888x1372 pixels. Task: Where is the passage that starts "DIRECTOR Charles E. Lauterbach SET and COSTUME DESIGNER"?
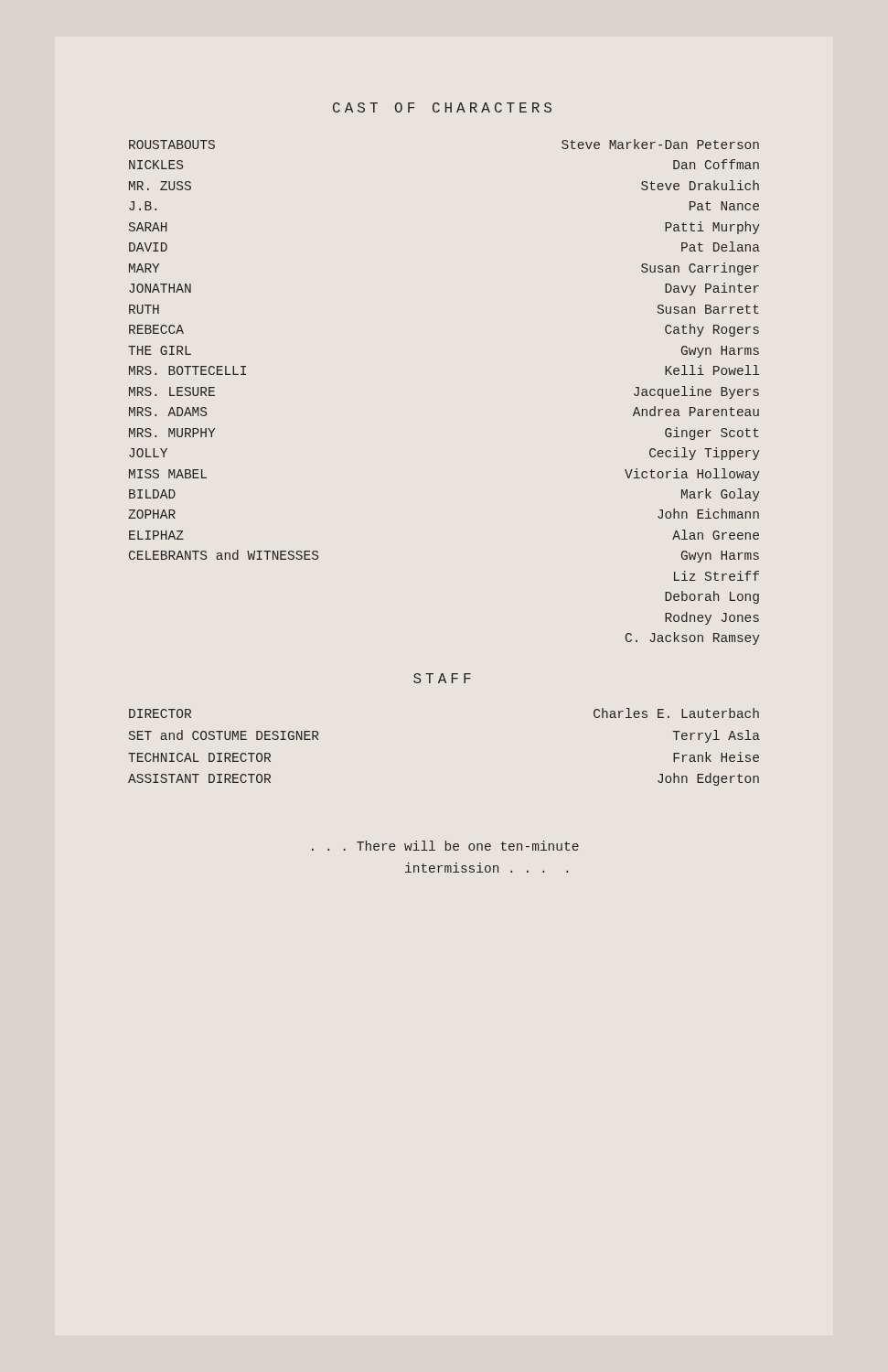pyautogui.click(x=162, y=711)
